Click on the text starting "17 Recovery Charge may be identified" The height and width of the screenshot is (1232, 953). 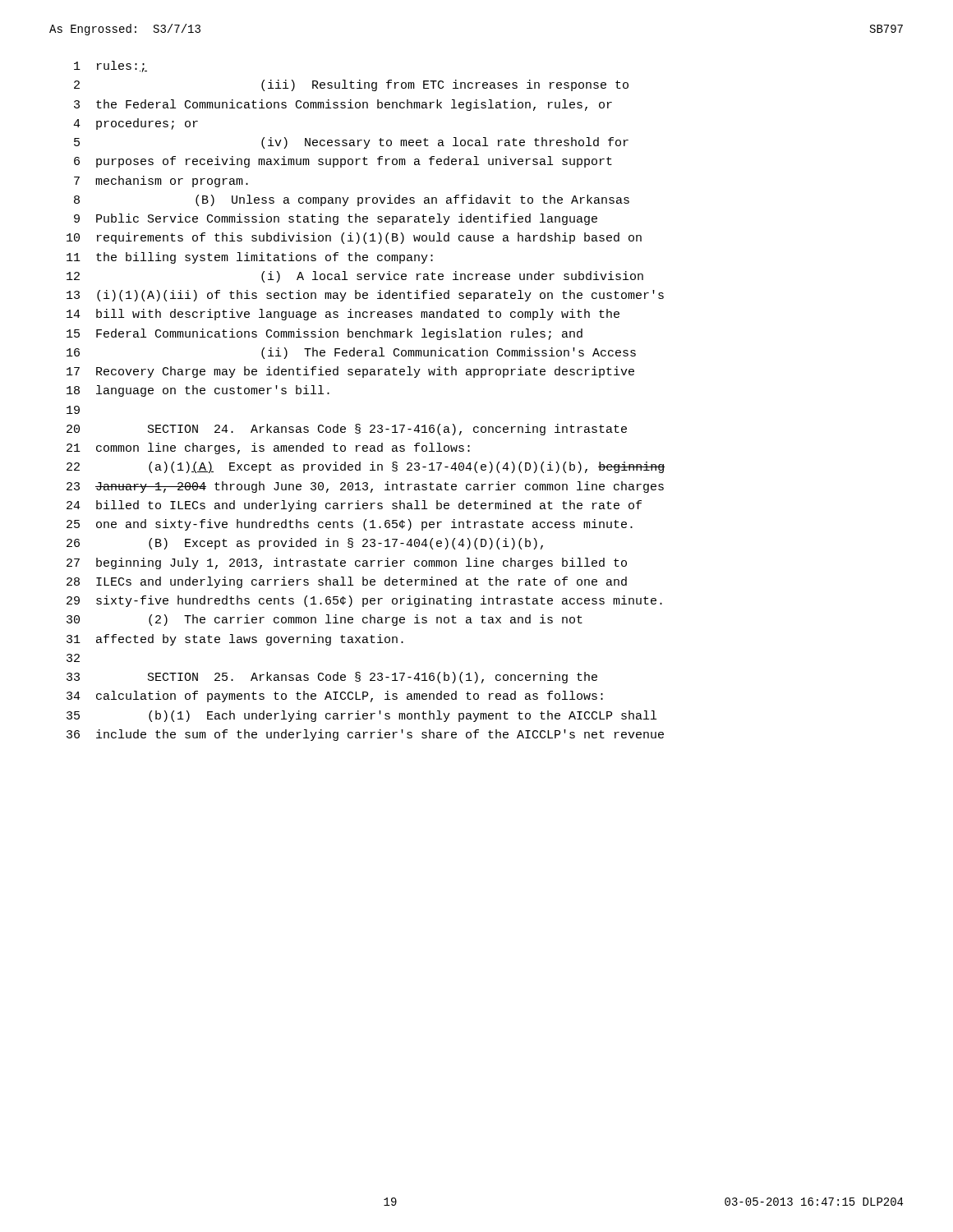[x=476, y=373]
